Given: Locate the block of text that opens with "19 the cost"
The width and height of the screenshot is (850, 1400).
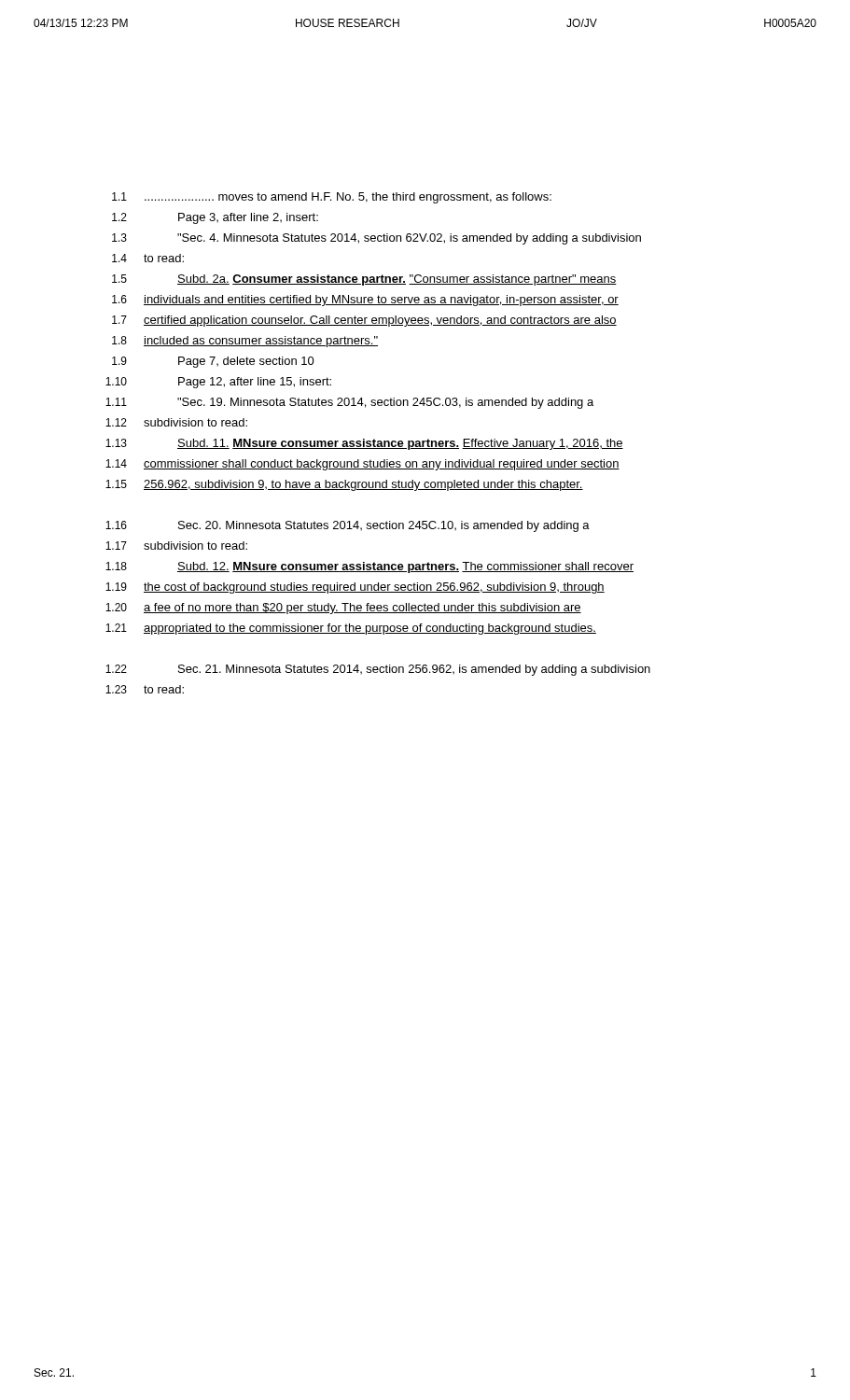Looking at the screenshot, I should pos(439,587).
